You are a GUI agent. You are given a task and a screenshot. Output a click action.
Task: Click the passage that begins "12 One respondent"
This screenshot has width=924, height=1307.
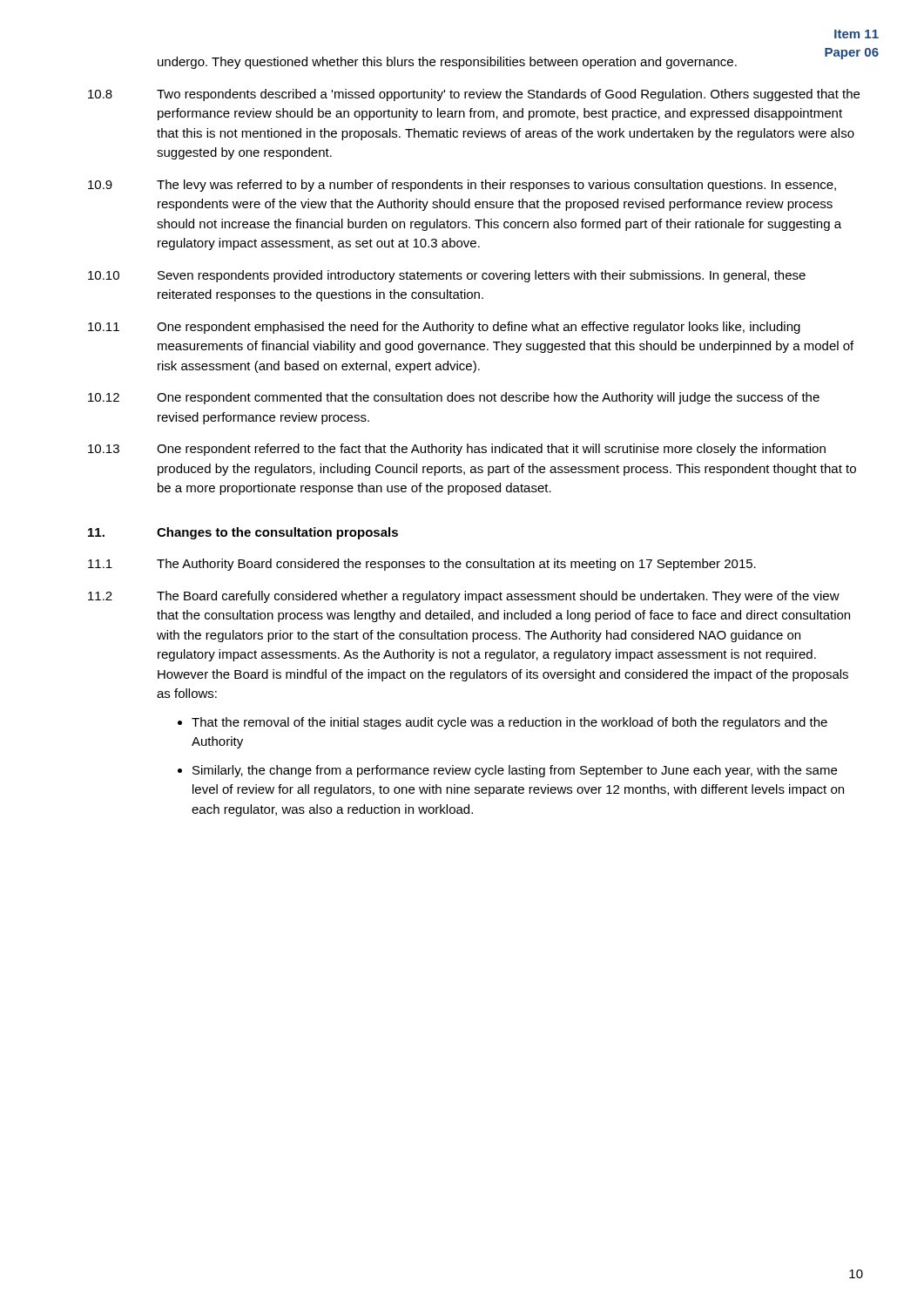475,407
